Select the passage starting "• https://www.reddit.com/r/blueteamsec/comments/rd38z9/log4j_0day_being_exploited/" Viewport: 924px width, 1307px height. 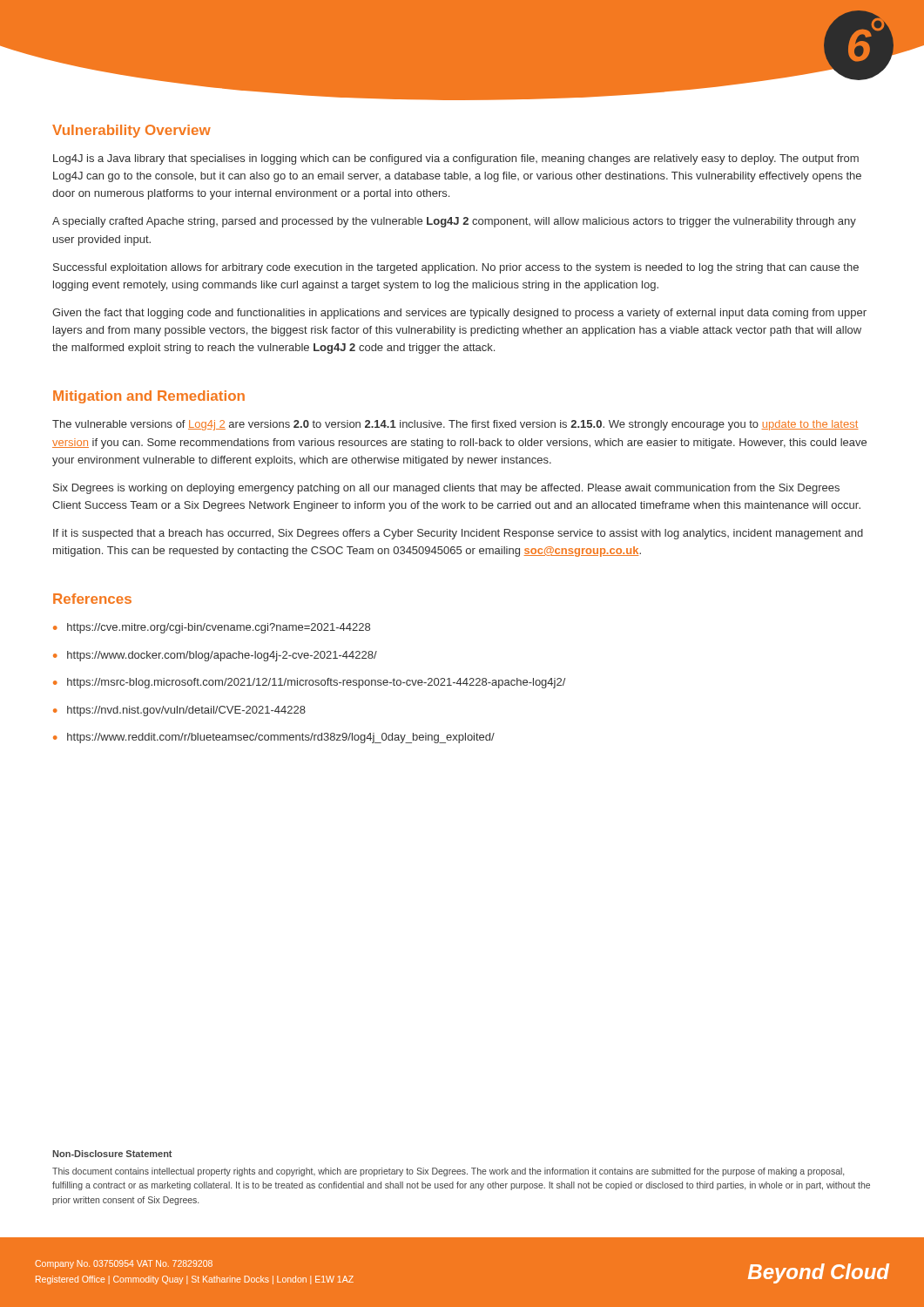coord(273,739)
